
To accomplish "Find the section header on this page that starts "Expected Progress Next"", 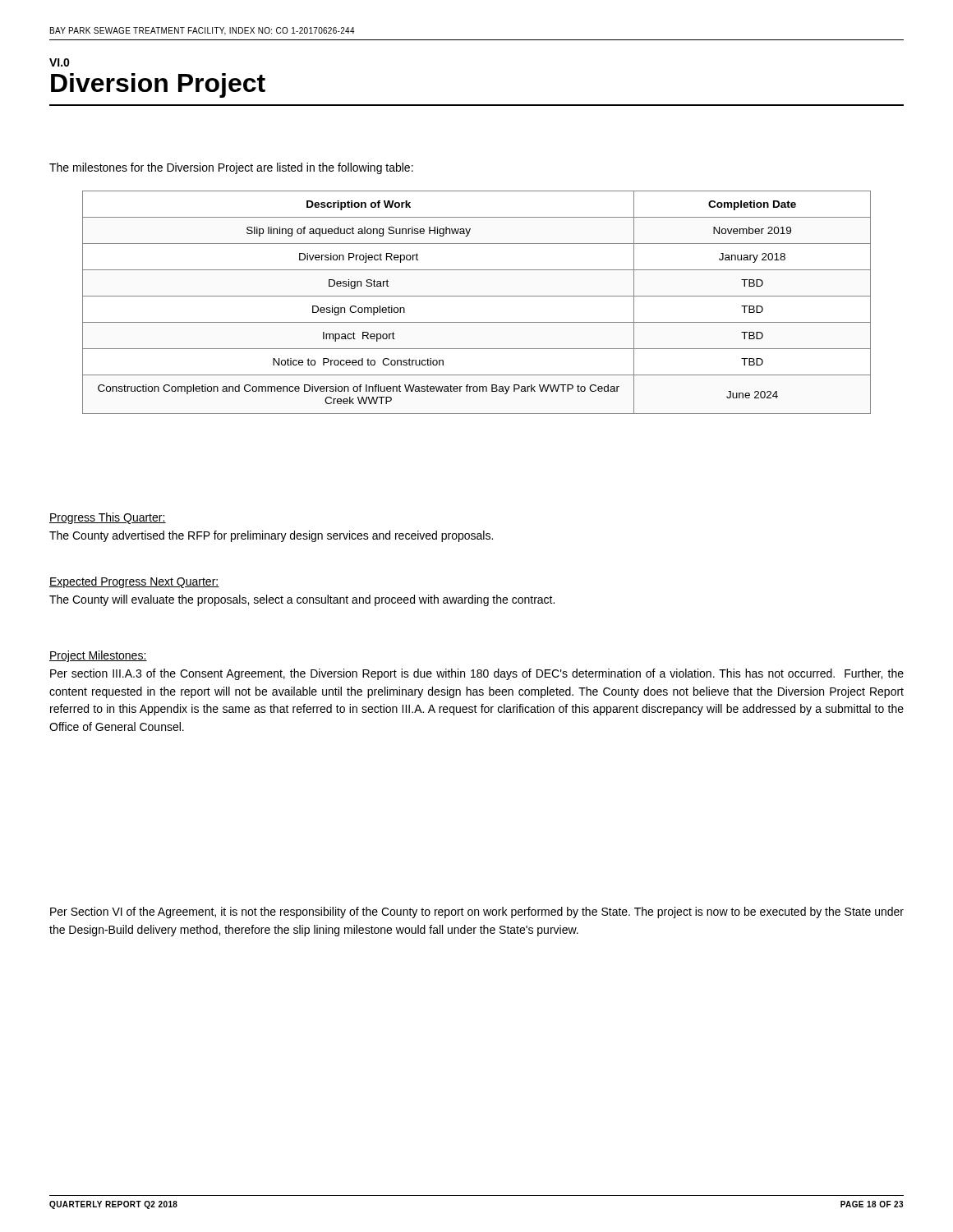I will coord(476,592).
